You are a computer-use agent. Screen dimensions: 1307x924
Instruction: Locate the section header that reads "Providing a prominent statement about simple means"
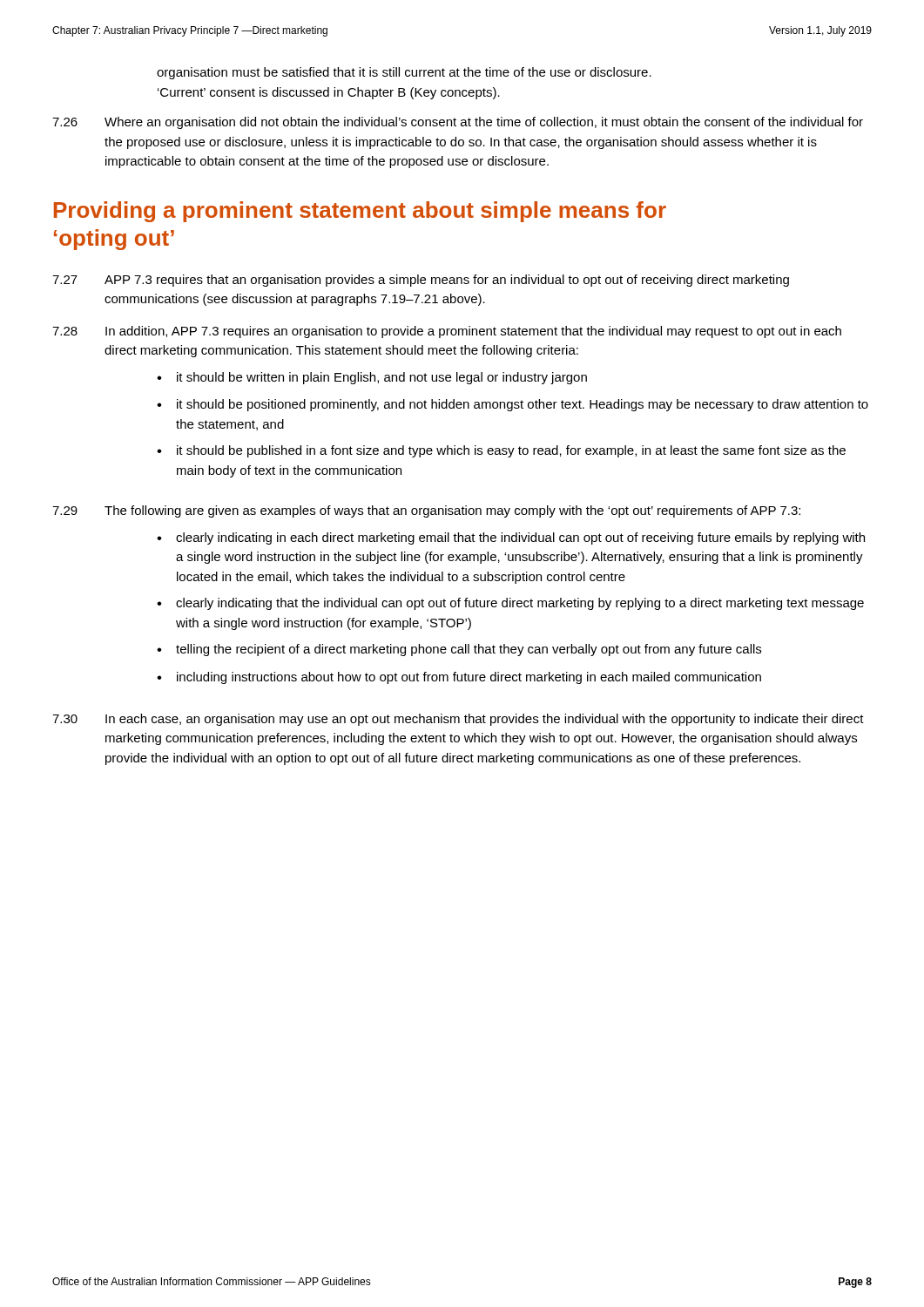tap(359, 224)
